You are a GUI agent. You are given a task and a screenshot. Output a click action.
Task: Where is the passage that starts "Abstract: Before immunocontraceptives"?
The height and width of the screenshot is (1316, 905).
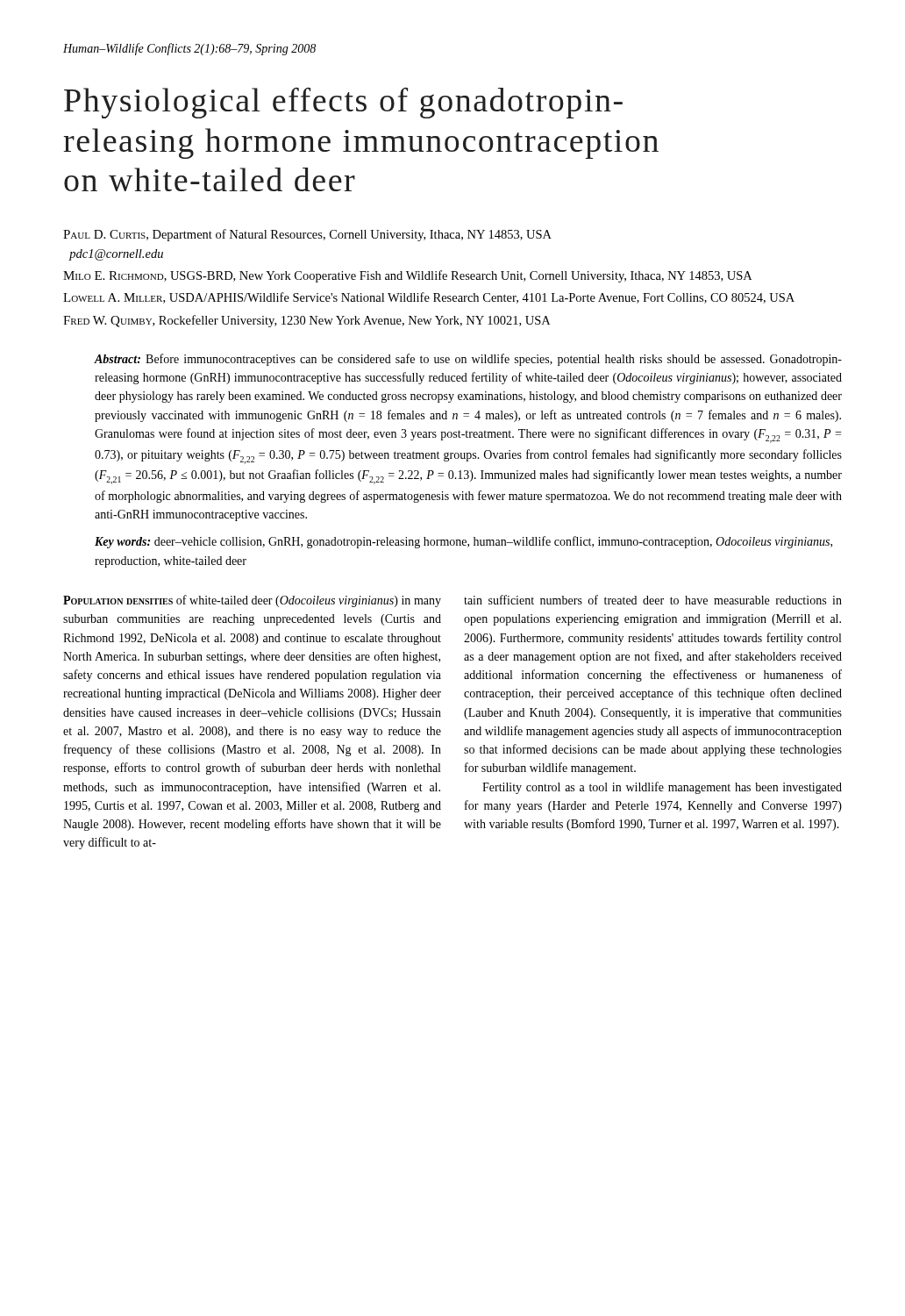tap(468, 437)
